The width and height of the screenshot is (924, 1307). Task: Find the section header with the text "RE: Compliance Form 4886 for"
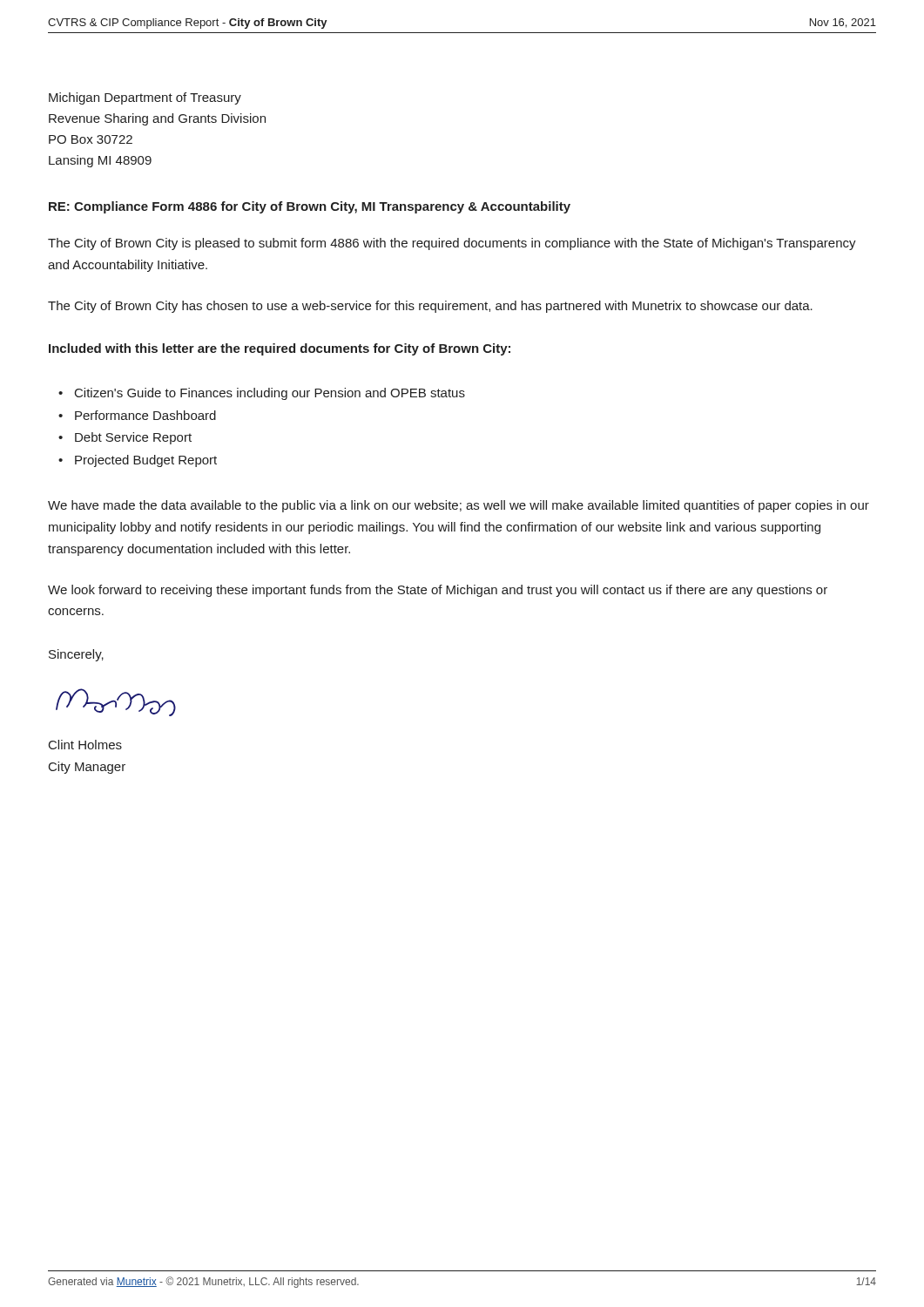(x=309, y=206)
